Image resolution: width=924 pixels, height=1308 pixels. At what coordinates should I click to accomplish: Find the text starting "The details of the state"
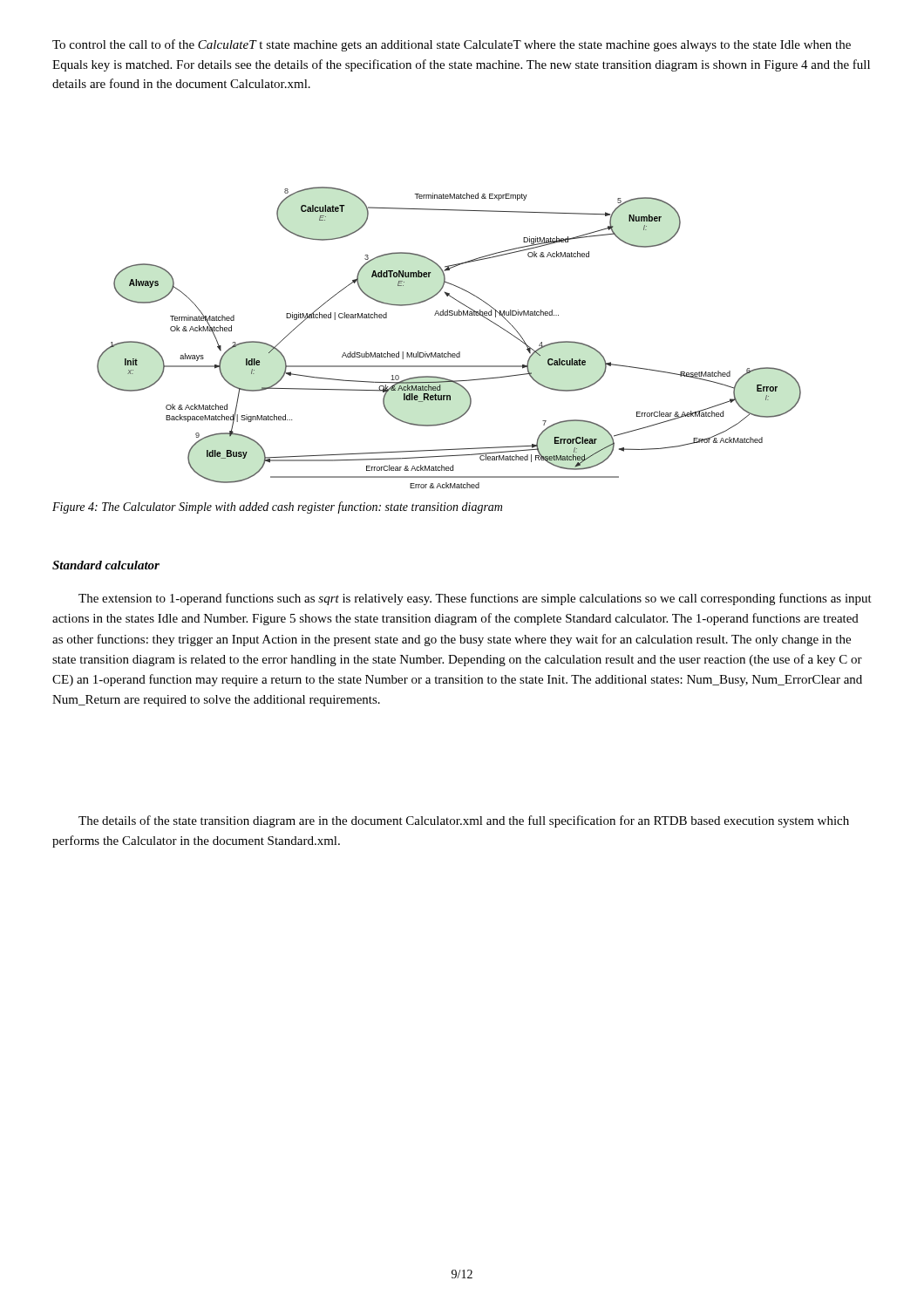click(451, 829)
